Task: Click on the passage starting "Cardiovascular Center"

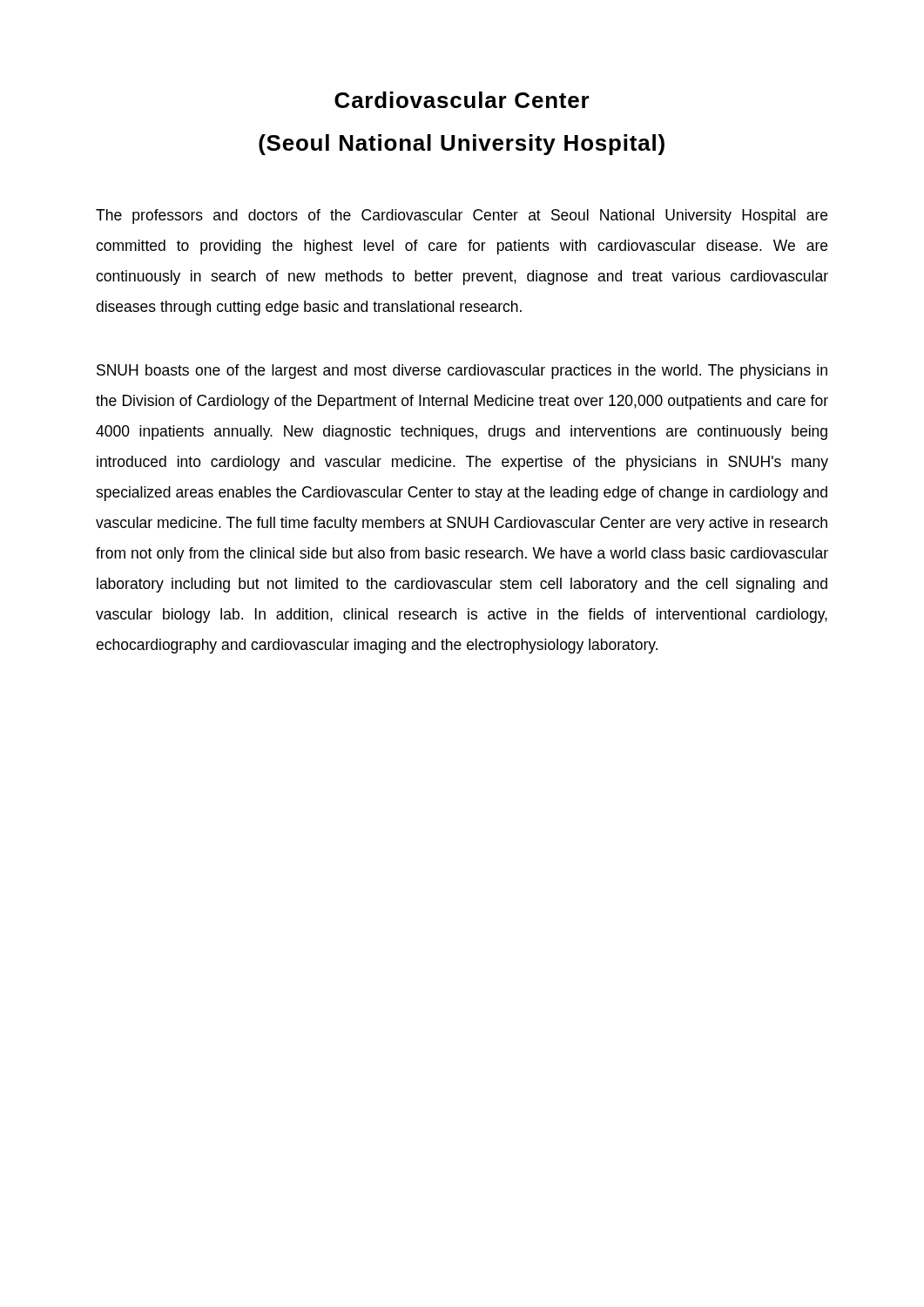Action: point(462,100)
